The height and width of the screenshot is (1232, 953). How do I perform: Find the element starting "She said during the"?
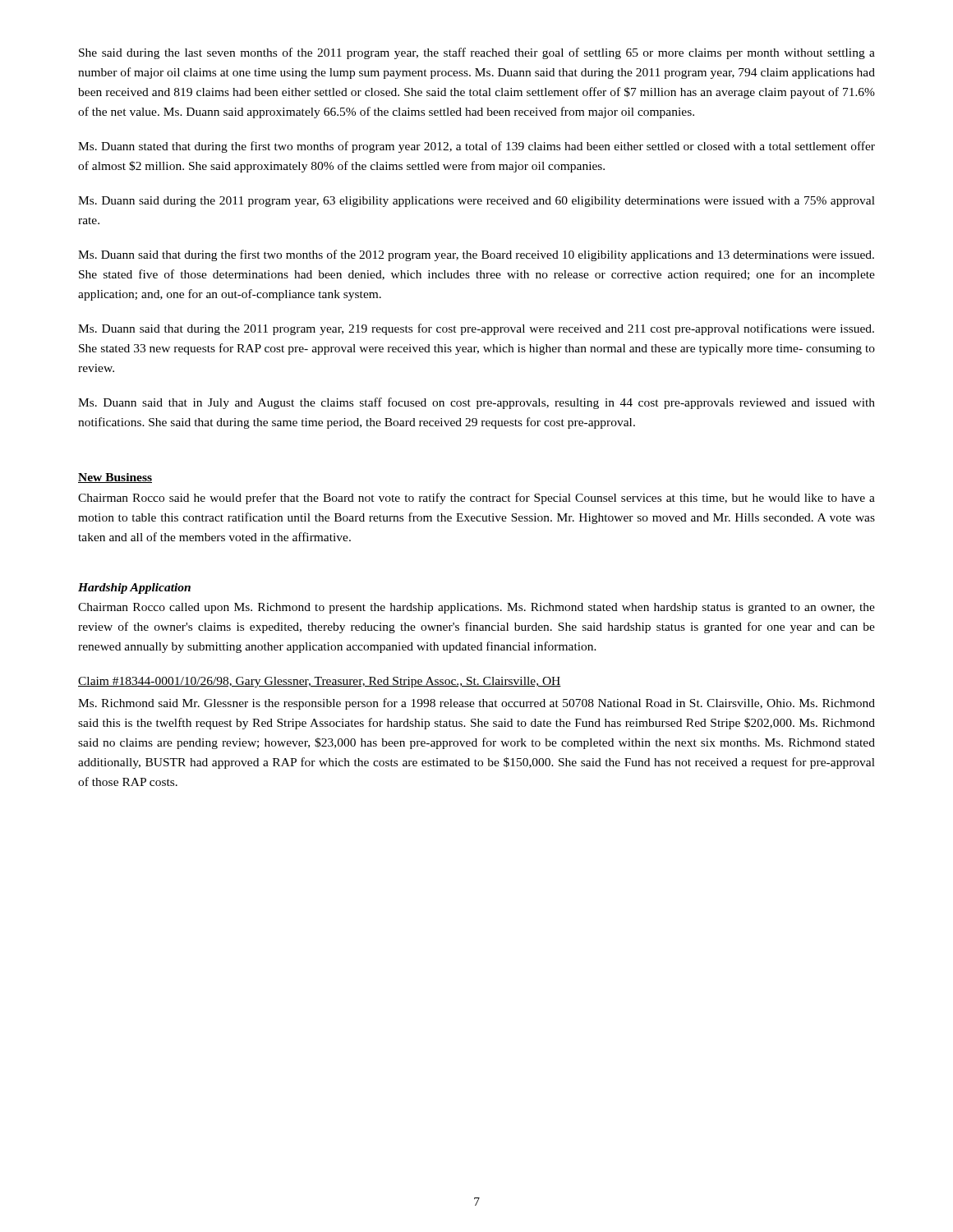pos(476,82)
